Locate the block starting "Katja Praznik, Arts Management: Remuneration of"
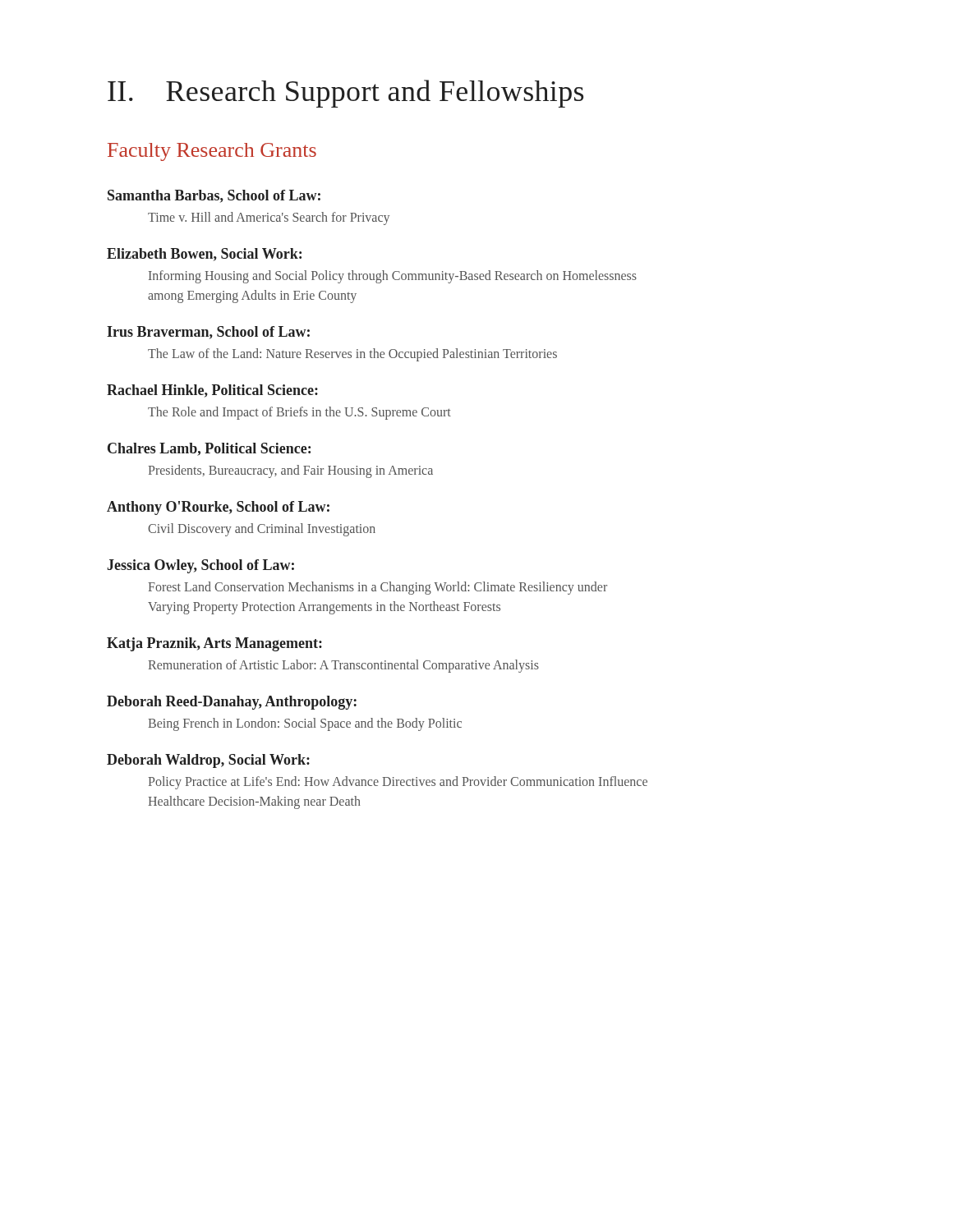953x1232 pixels. coord(476,655)
